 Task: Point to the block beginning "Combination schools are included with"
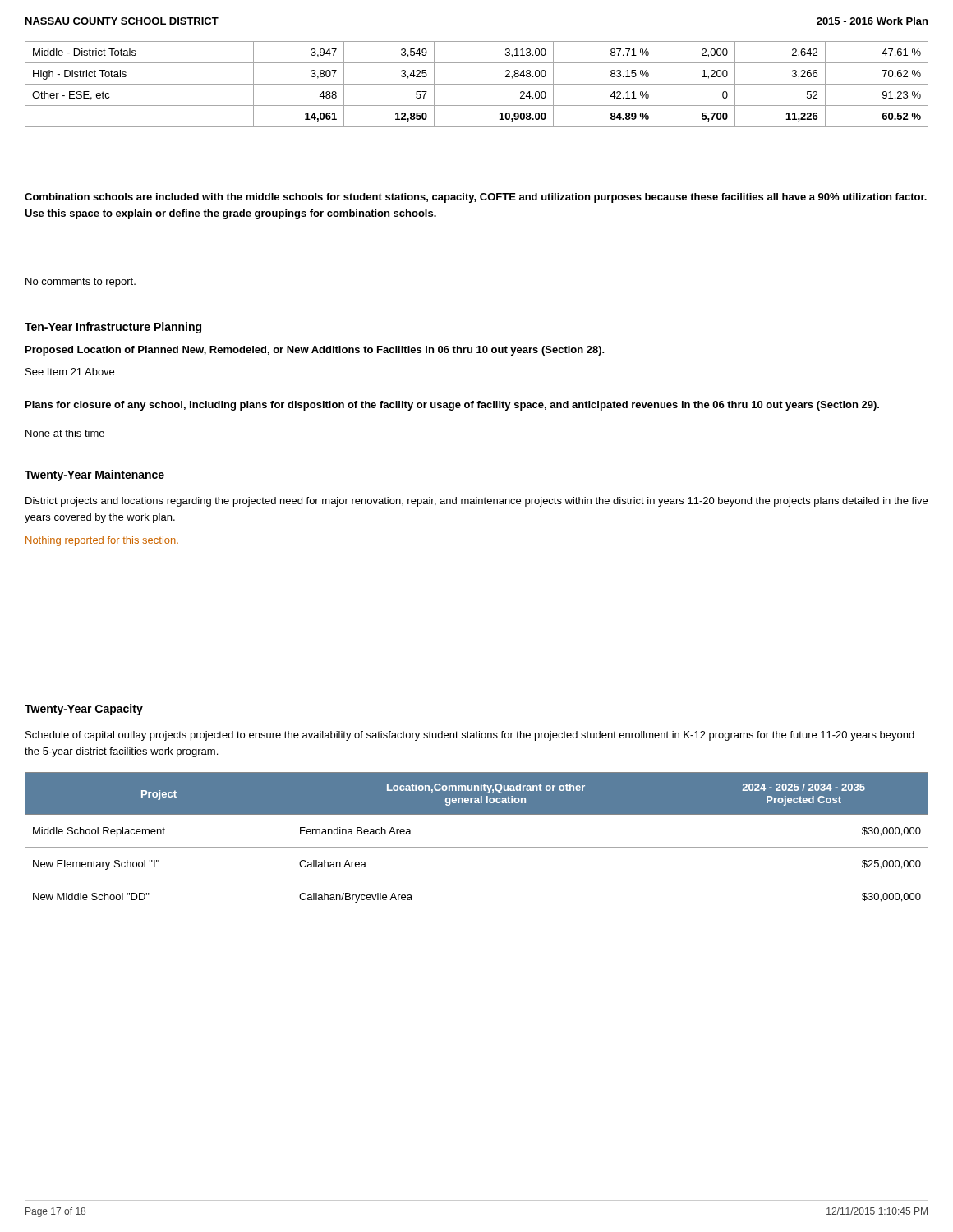point(476,205)
